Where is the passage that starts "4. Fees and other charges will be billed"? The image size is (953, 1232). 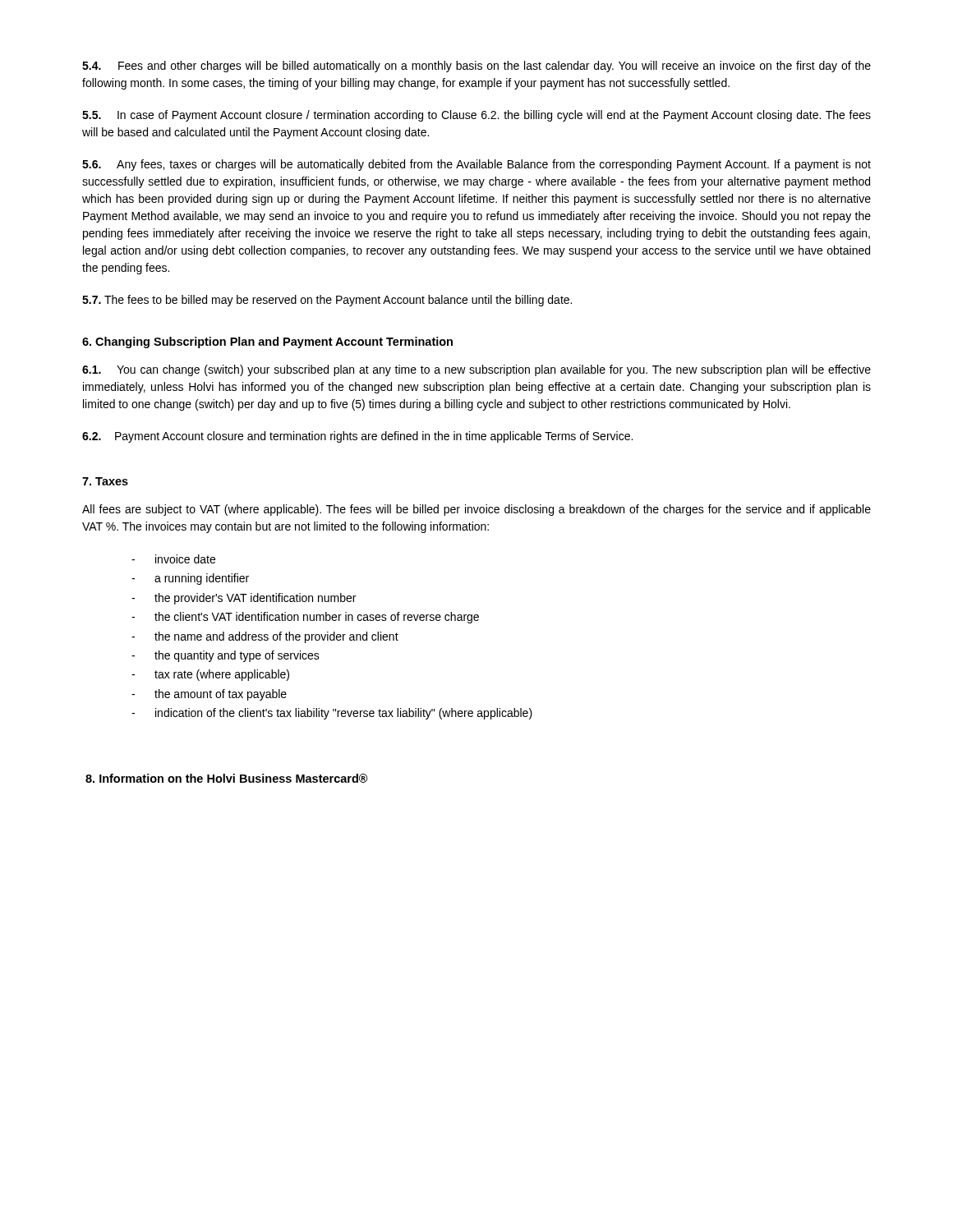476,74
